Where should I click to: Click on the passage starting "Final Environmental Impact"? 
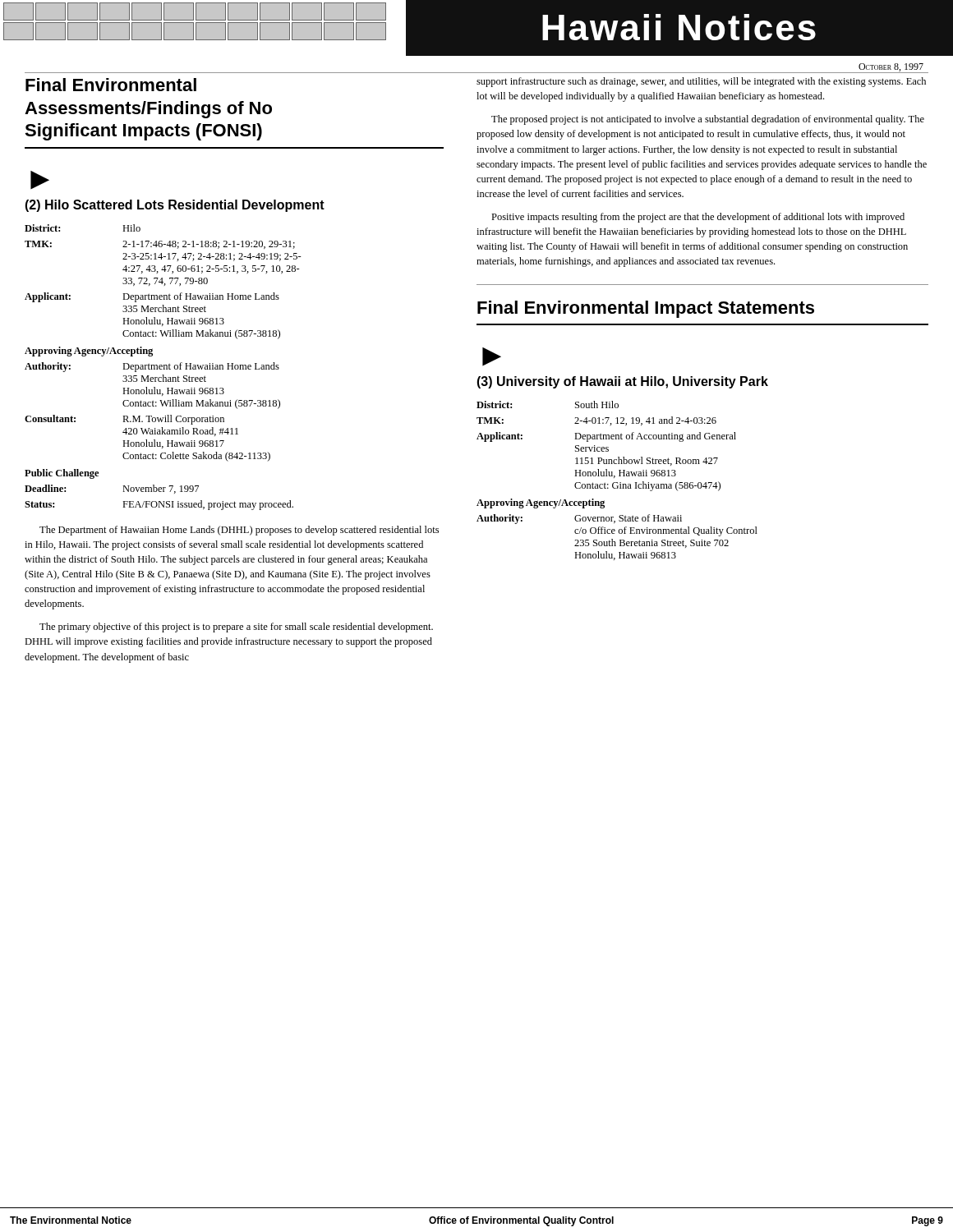(646, 307)
